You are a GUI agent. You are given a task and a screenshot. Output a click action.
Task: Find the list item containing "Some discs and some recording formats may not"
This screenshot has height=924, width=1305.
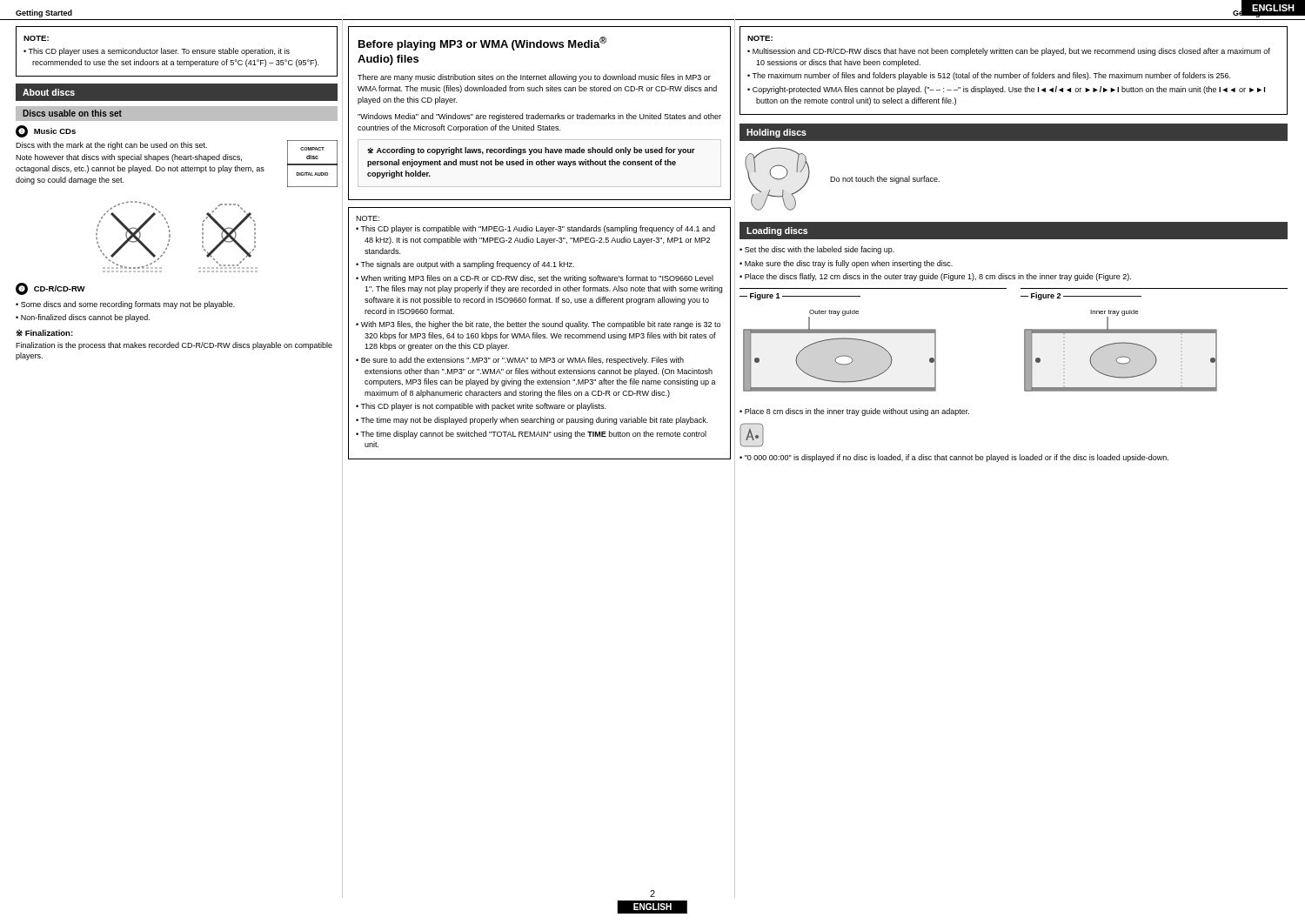[177, 312]
